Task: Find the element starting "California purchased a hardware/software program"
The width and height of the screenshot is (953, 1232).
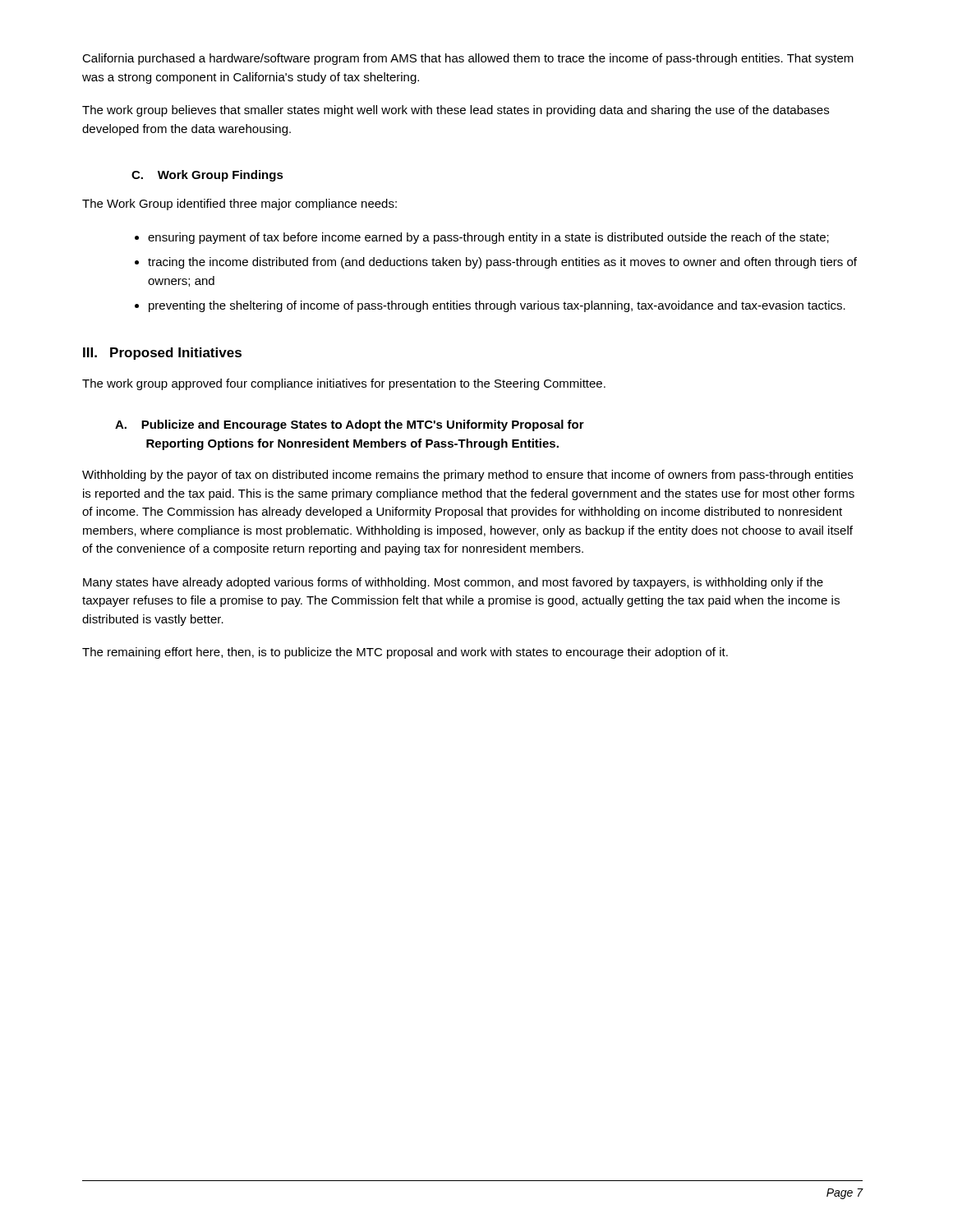Action: click(468, 67)
